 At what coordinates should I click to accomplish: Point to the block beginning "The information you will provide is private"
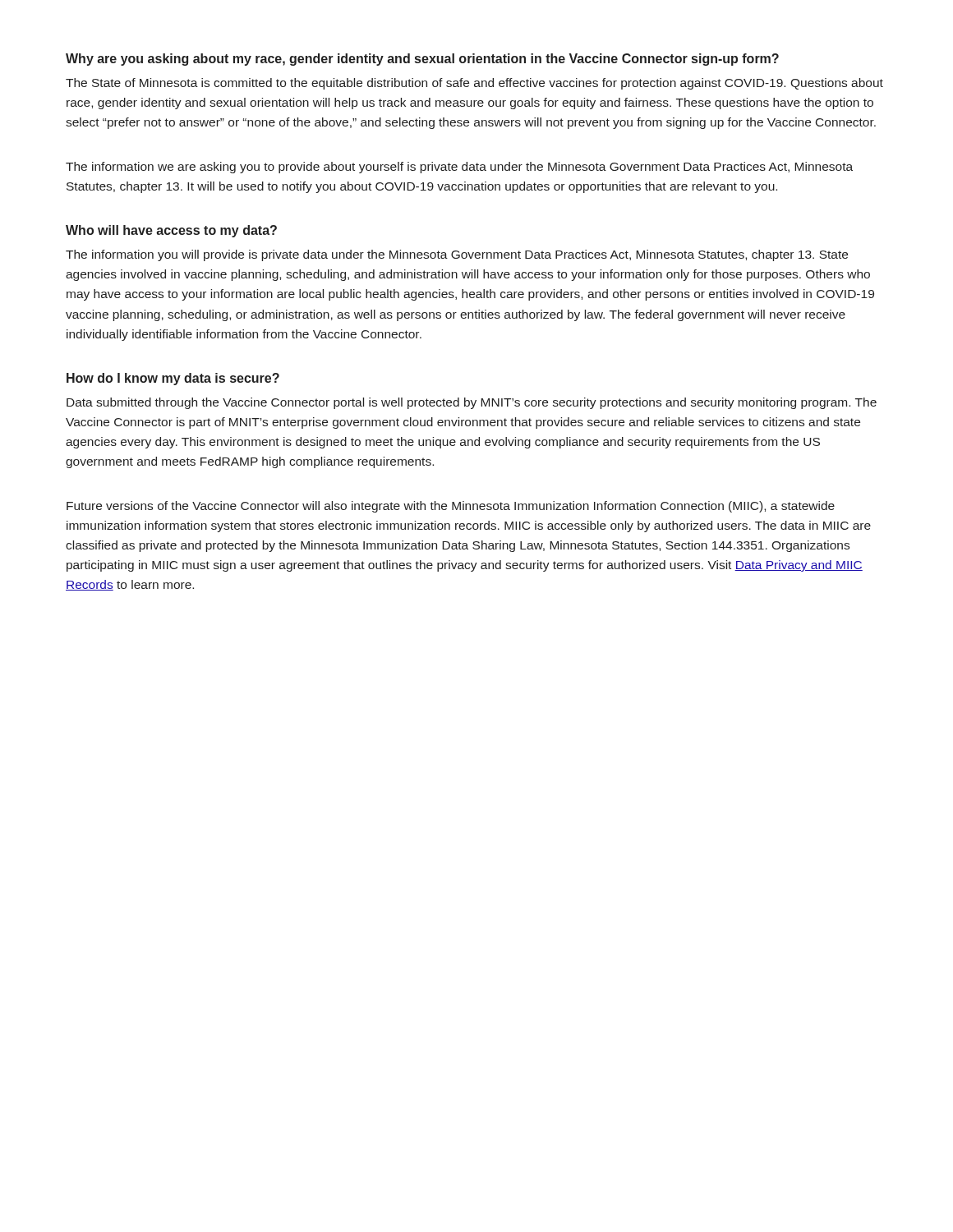tap(470, 294)
